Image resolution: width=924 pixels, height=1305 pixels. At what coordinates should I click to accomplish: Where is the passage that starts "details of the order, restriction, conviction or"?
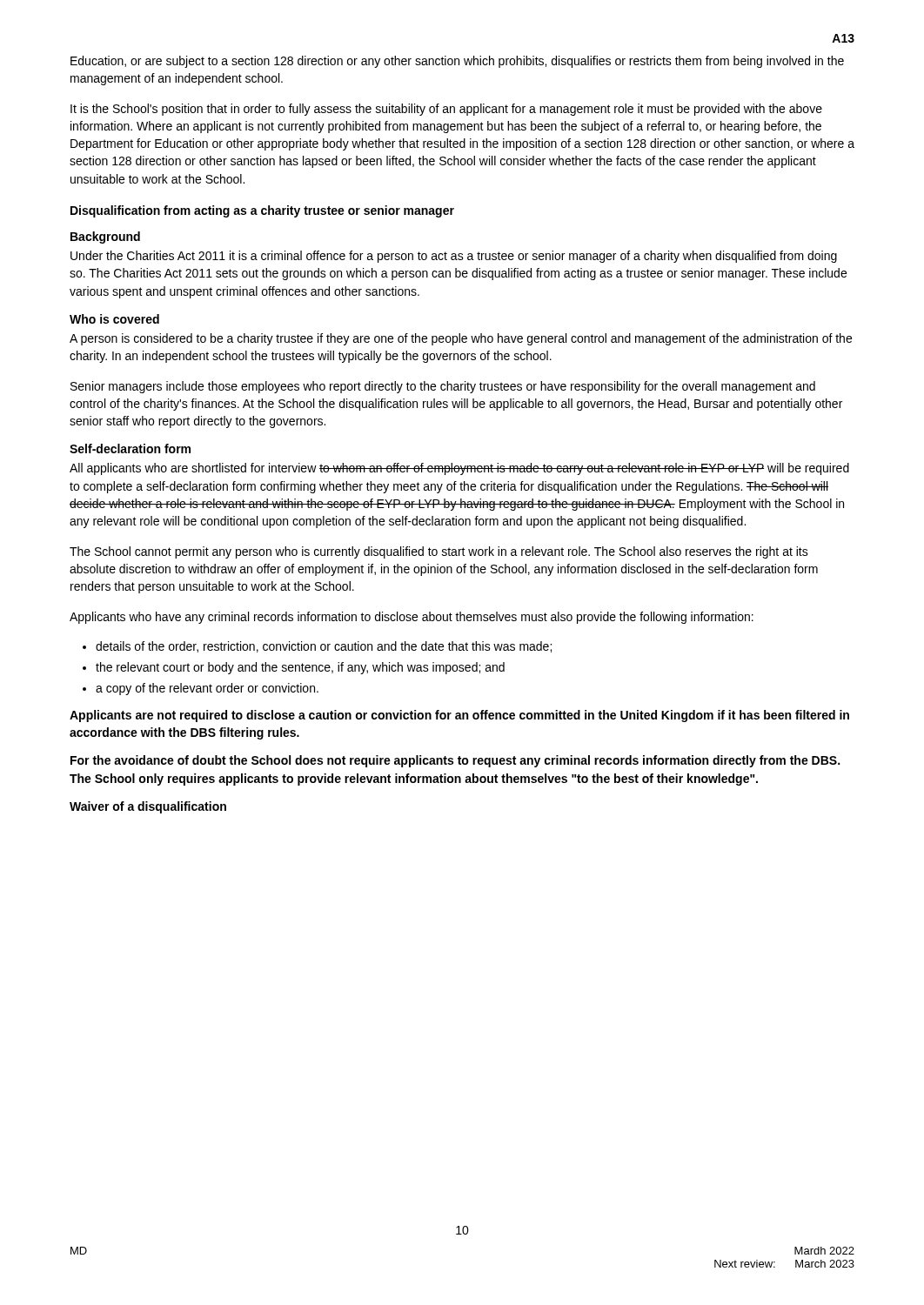(324, 646)
